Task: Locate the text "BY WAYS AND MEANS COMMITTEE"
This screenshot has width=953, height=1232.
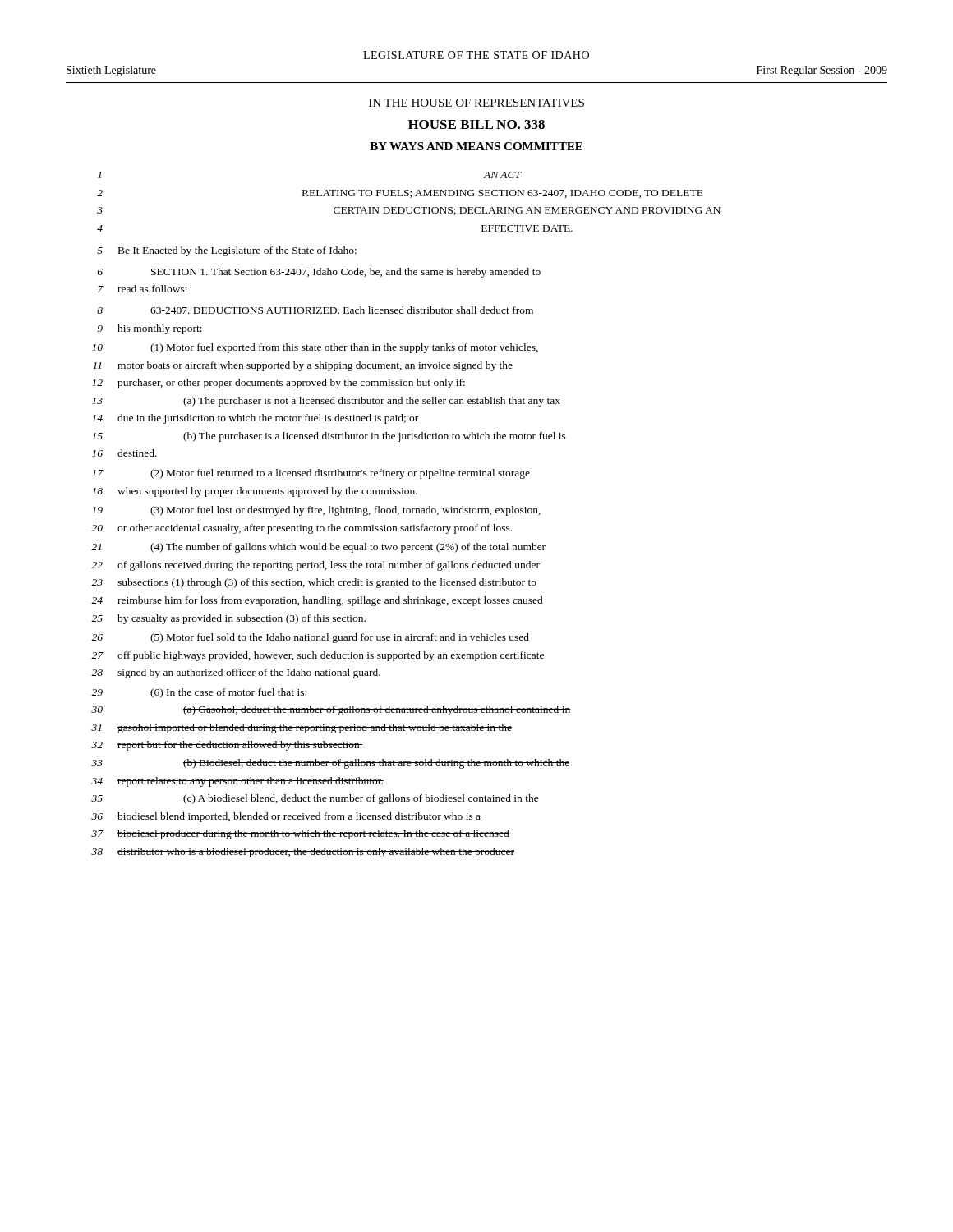Action: pos(476,146)
